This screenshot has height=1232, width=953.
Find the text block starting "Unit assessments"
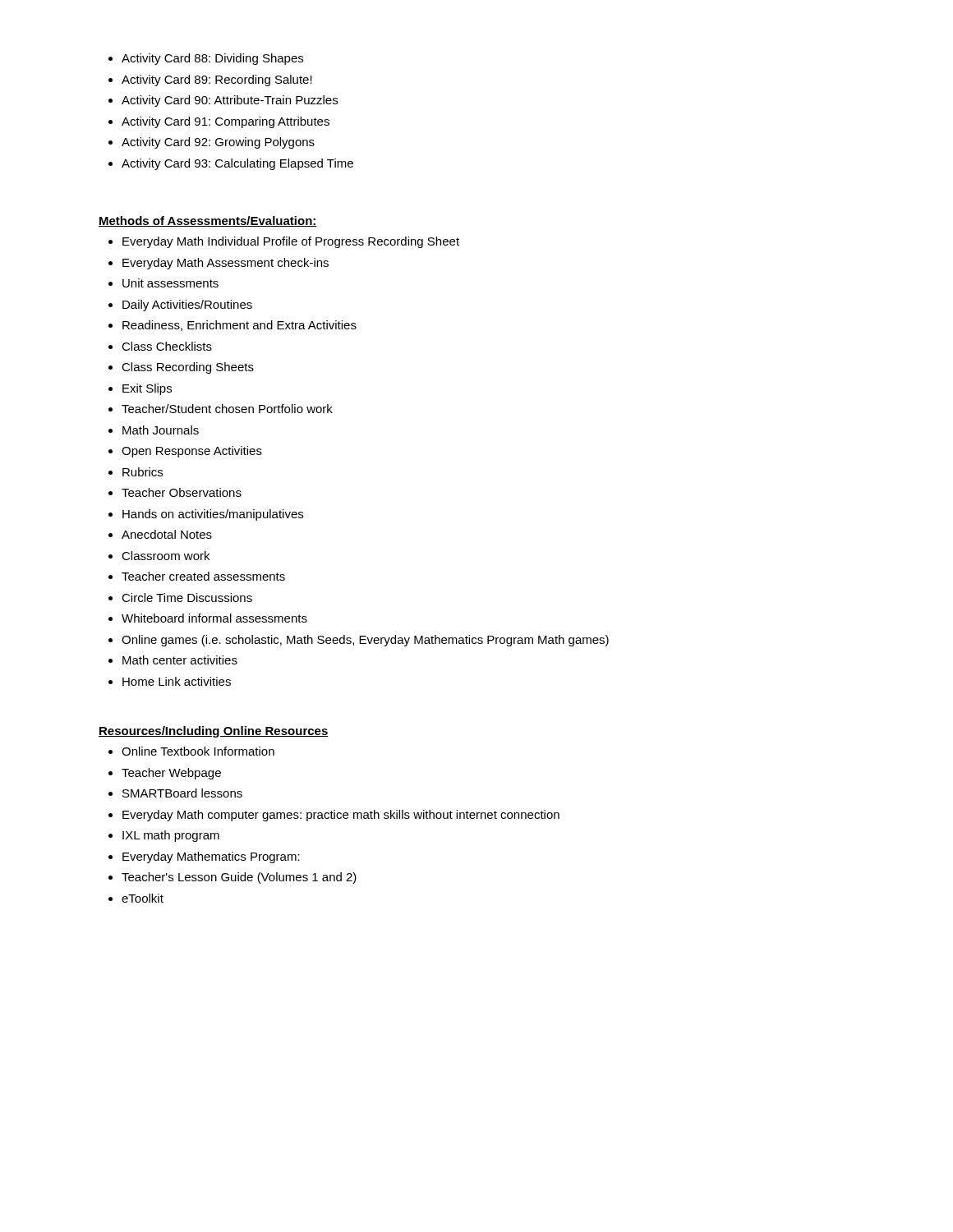coord(170,283)
